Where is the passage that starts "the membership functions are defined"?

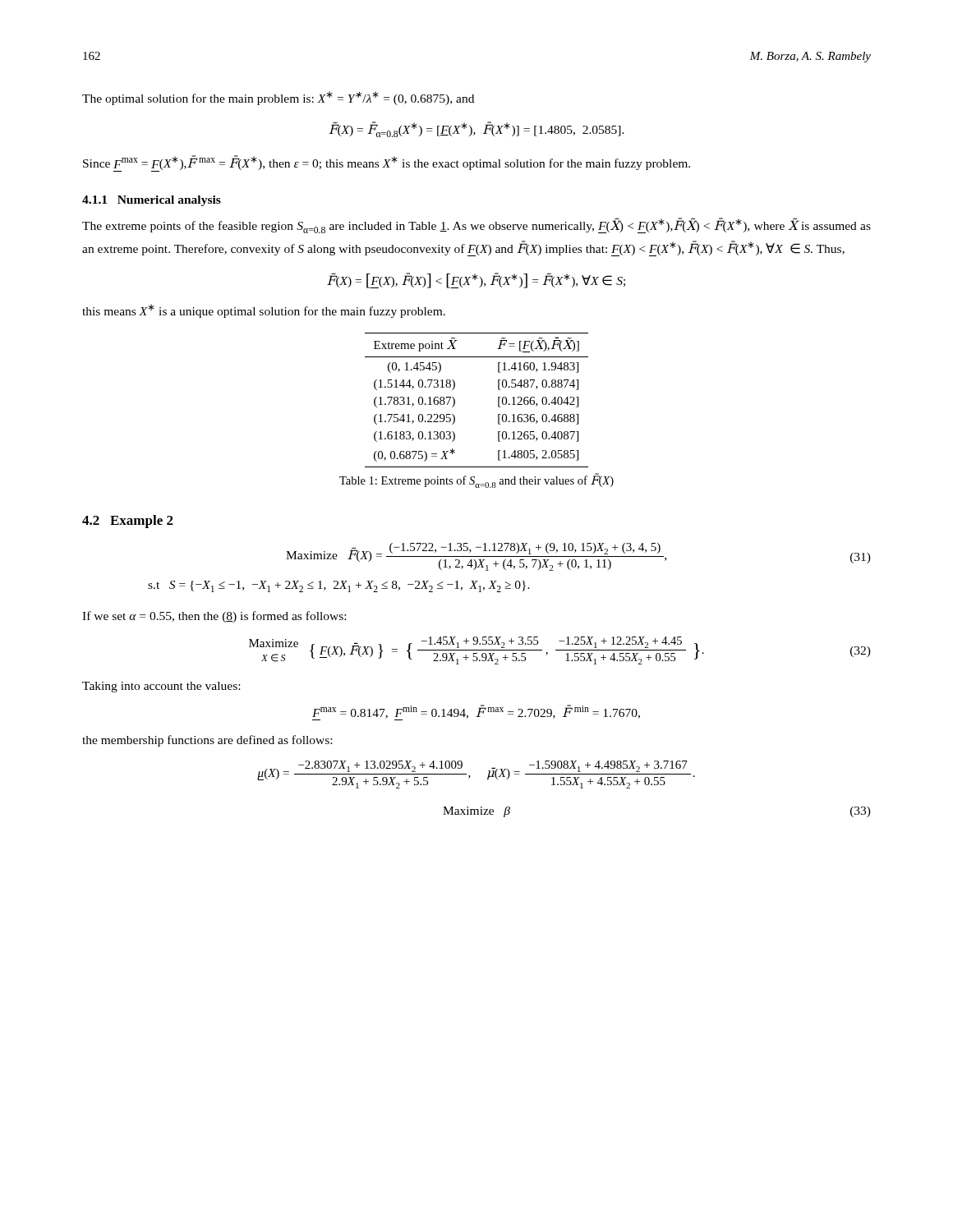208,740
